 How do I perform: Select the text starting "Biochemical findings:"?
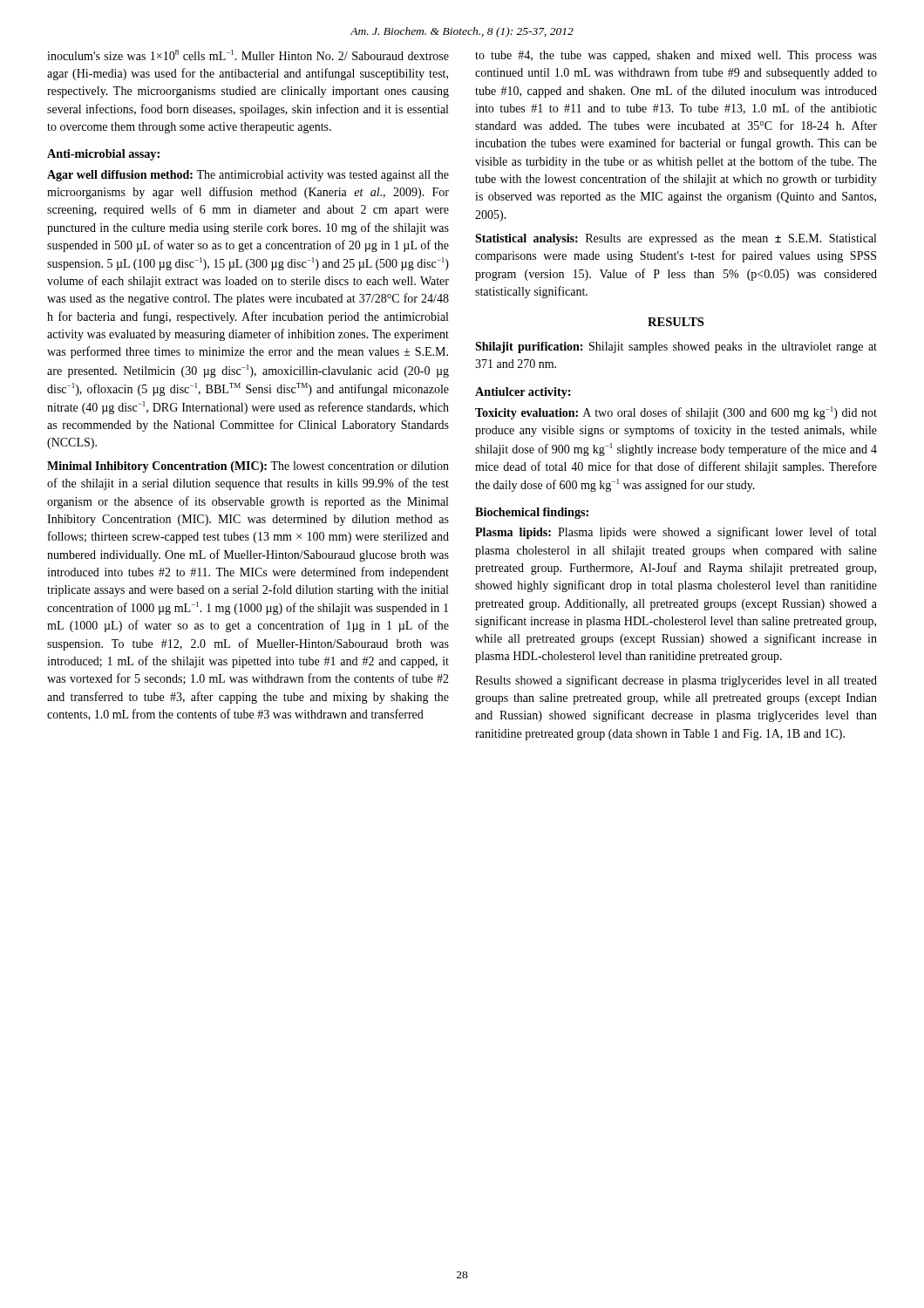click(532, 512)
